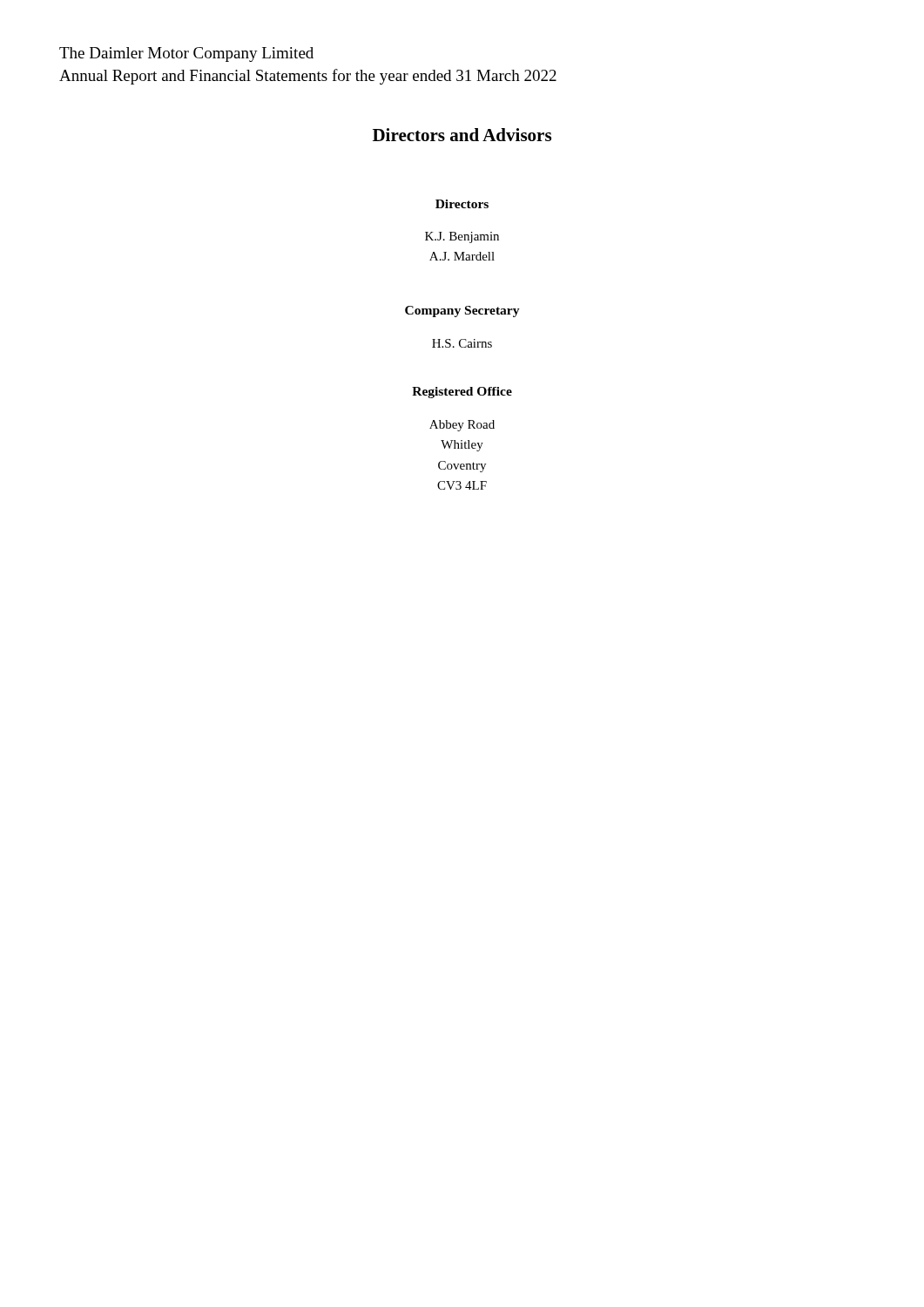The image size is (924, 1307).
Task: Find the element starting "Abbey Road Whitley"
Action: (x=462, y=455)
